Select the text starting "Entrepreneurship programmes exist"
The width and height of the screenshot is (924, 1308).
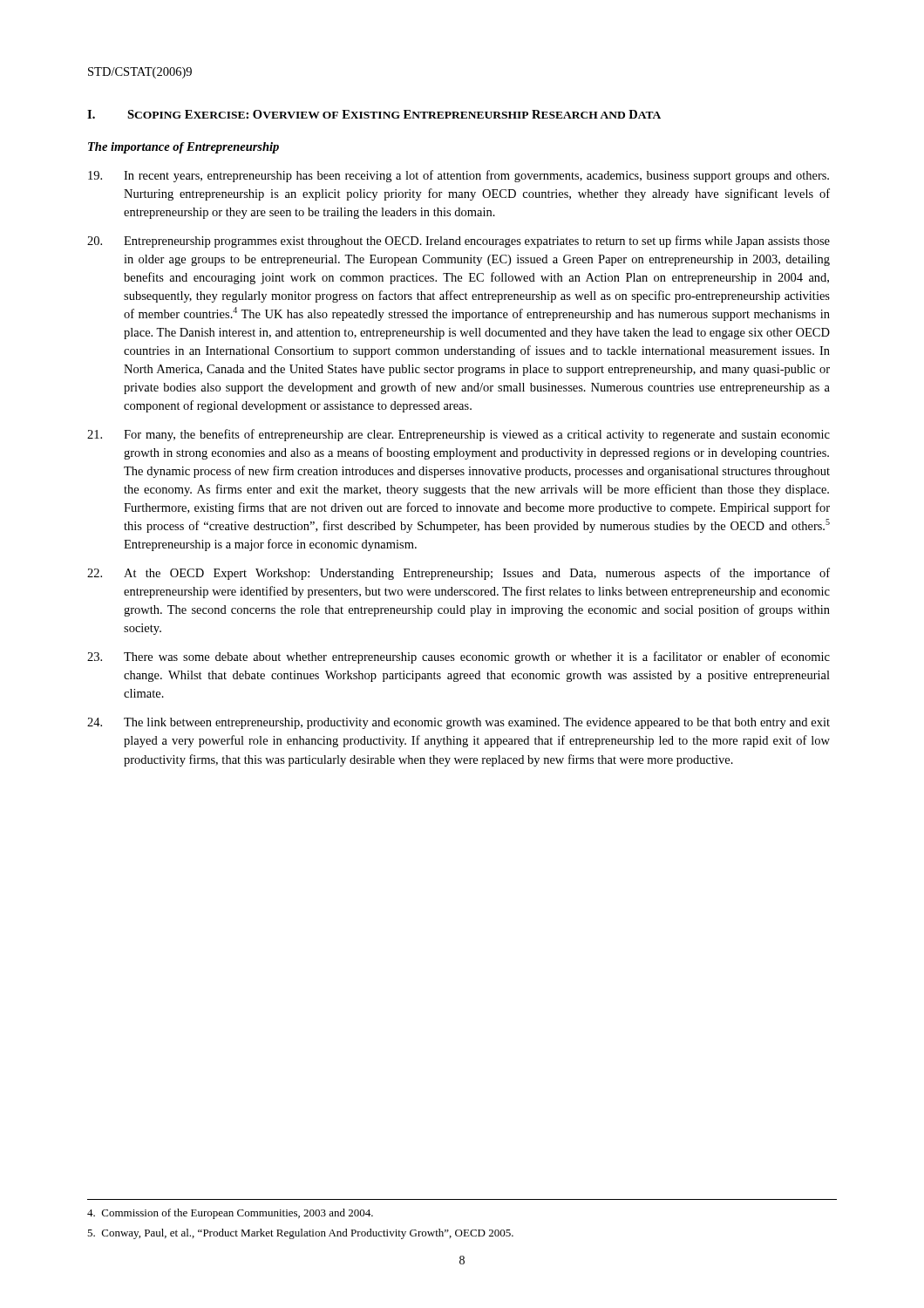click(458, 324)
